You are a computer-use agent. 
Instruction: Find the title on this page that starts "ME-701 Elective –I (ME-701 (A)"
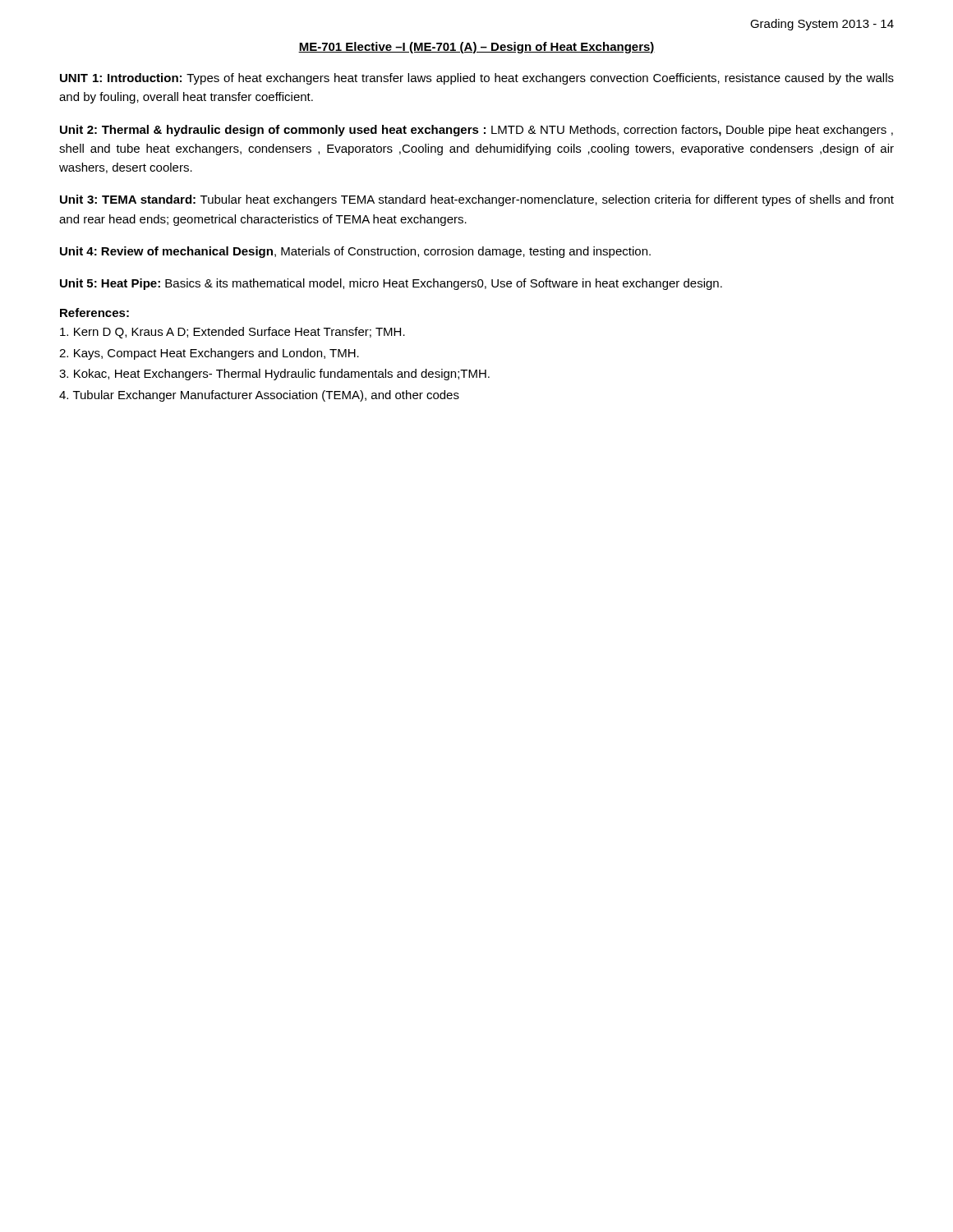[x=476, y=46]
